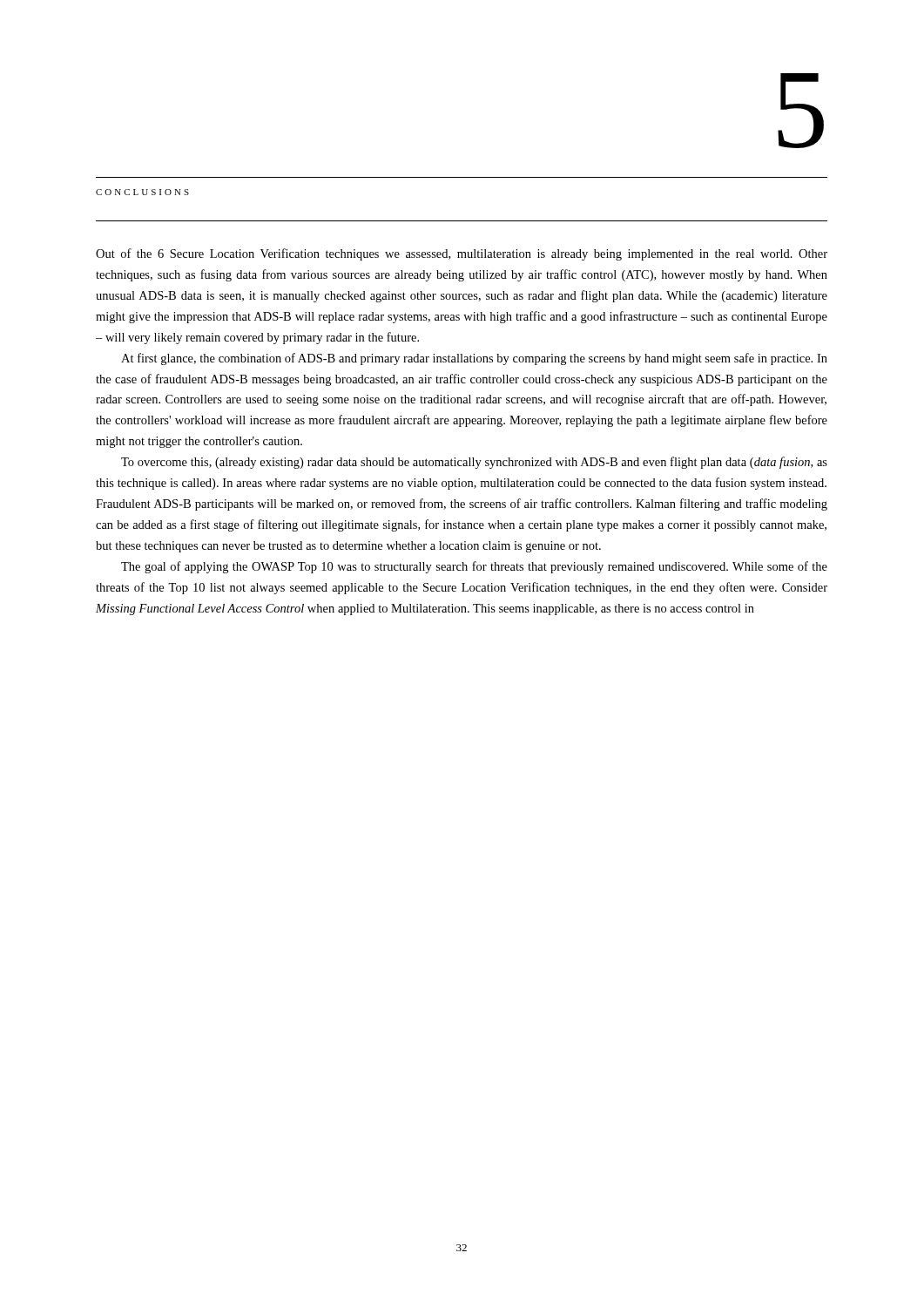The width and height of the screenshot is (924, 1307).
Task: Locate the text block that reads "At first glance, the combination"
Action: tap(462, 399)
